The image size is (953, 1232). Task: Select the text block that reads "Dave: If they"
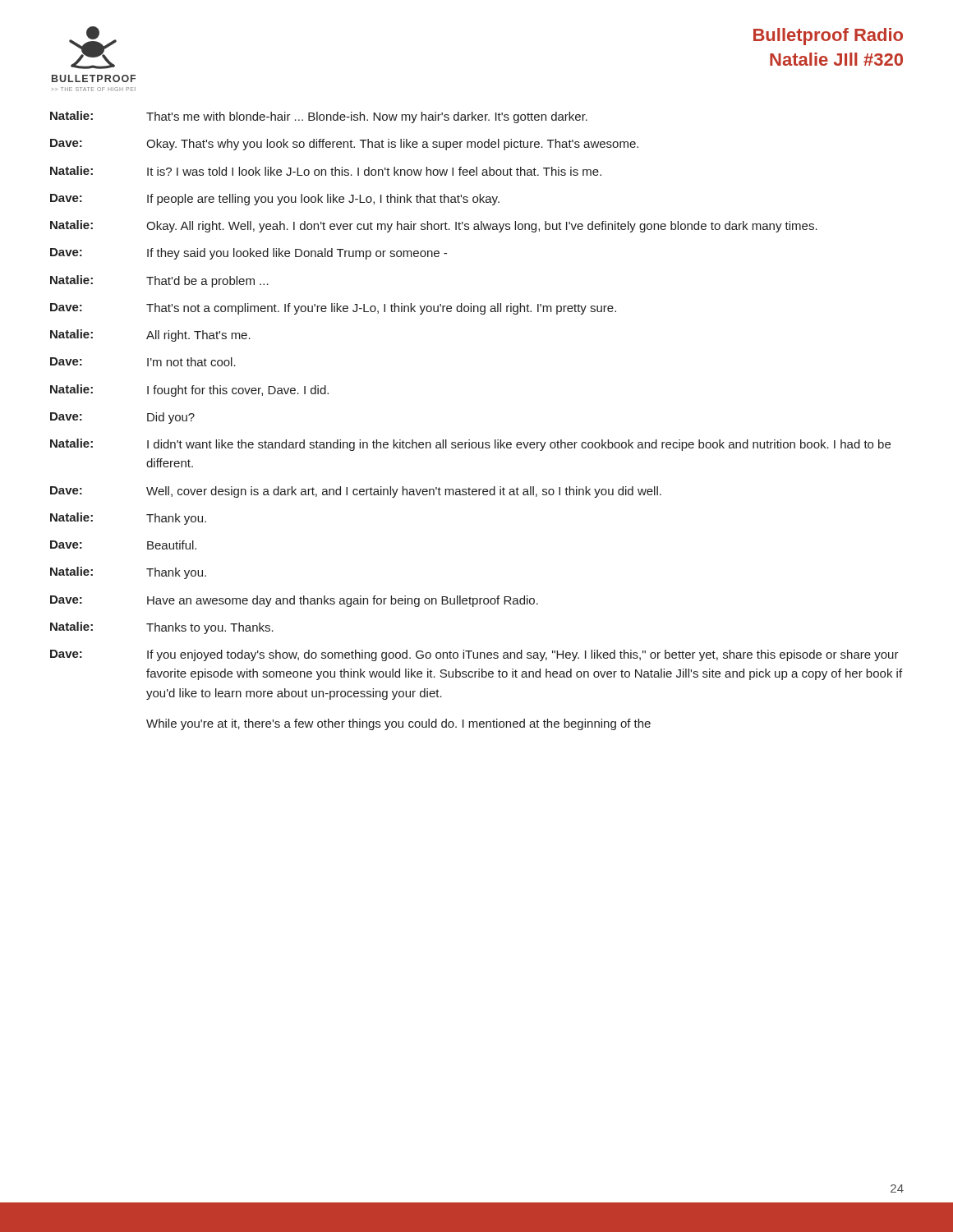249,254
